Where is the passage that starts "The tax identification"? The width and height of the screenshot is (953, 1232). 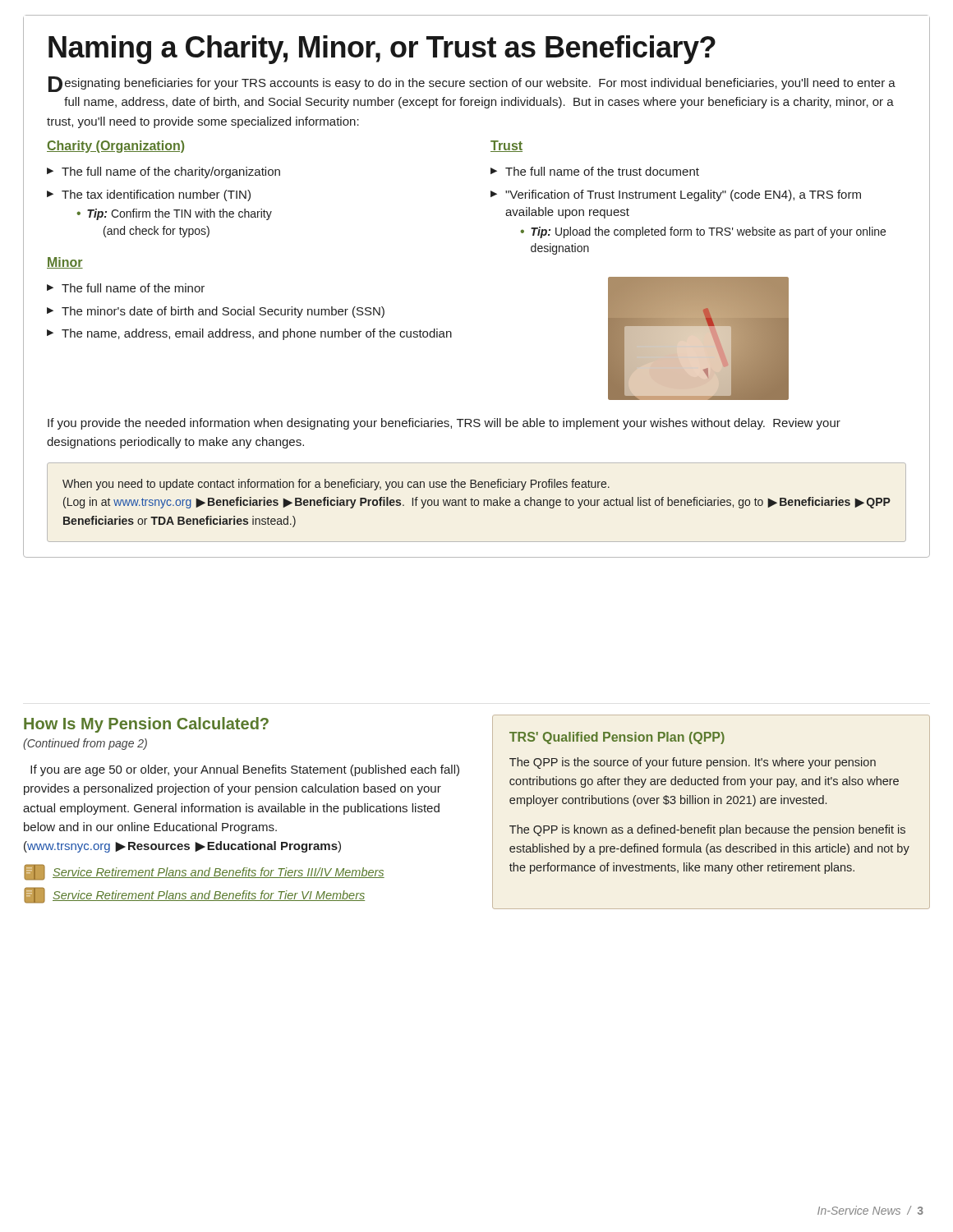coord(262,213)
